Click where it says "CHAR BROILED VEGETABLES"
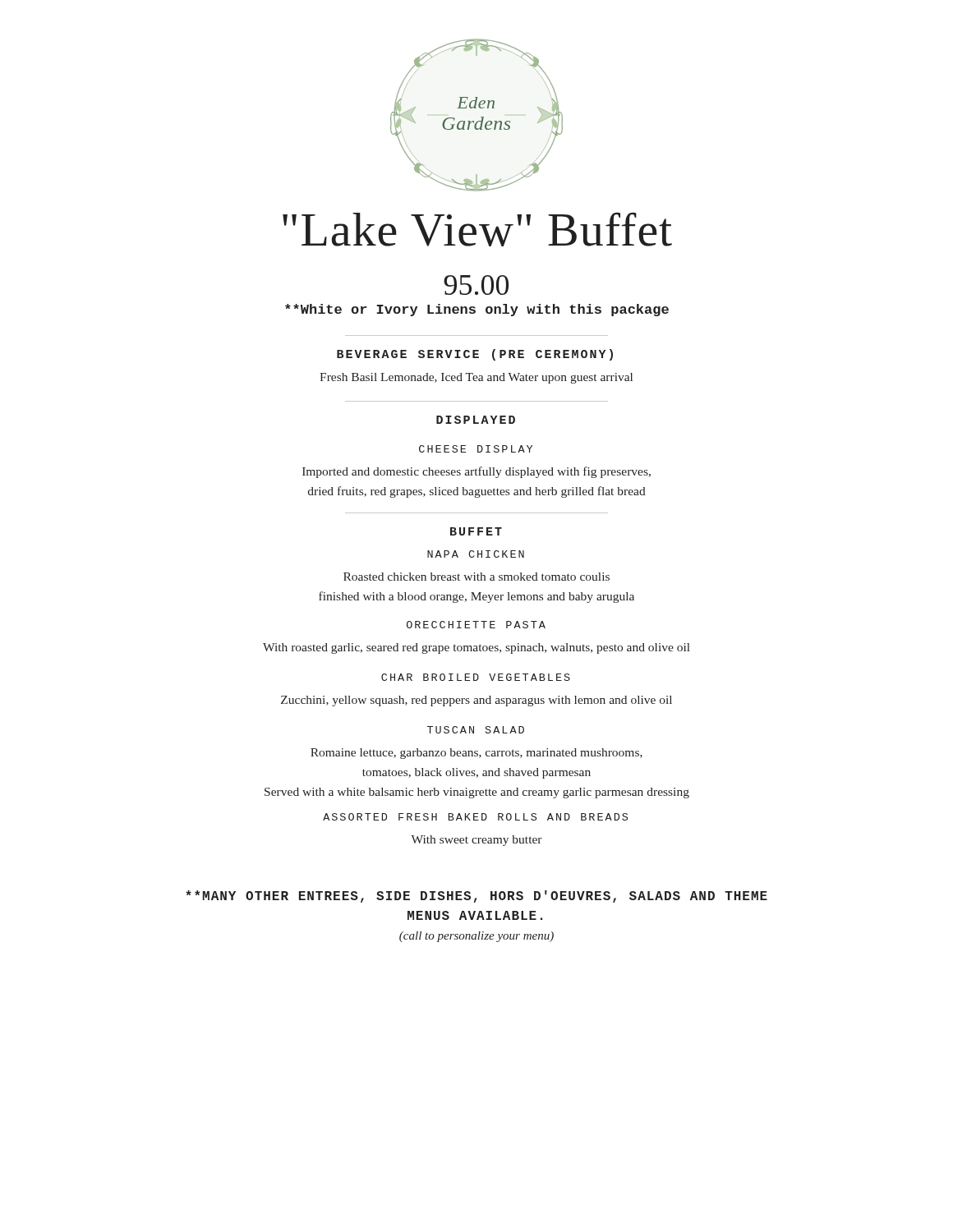 [476, 678]
